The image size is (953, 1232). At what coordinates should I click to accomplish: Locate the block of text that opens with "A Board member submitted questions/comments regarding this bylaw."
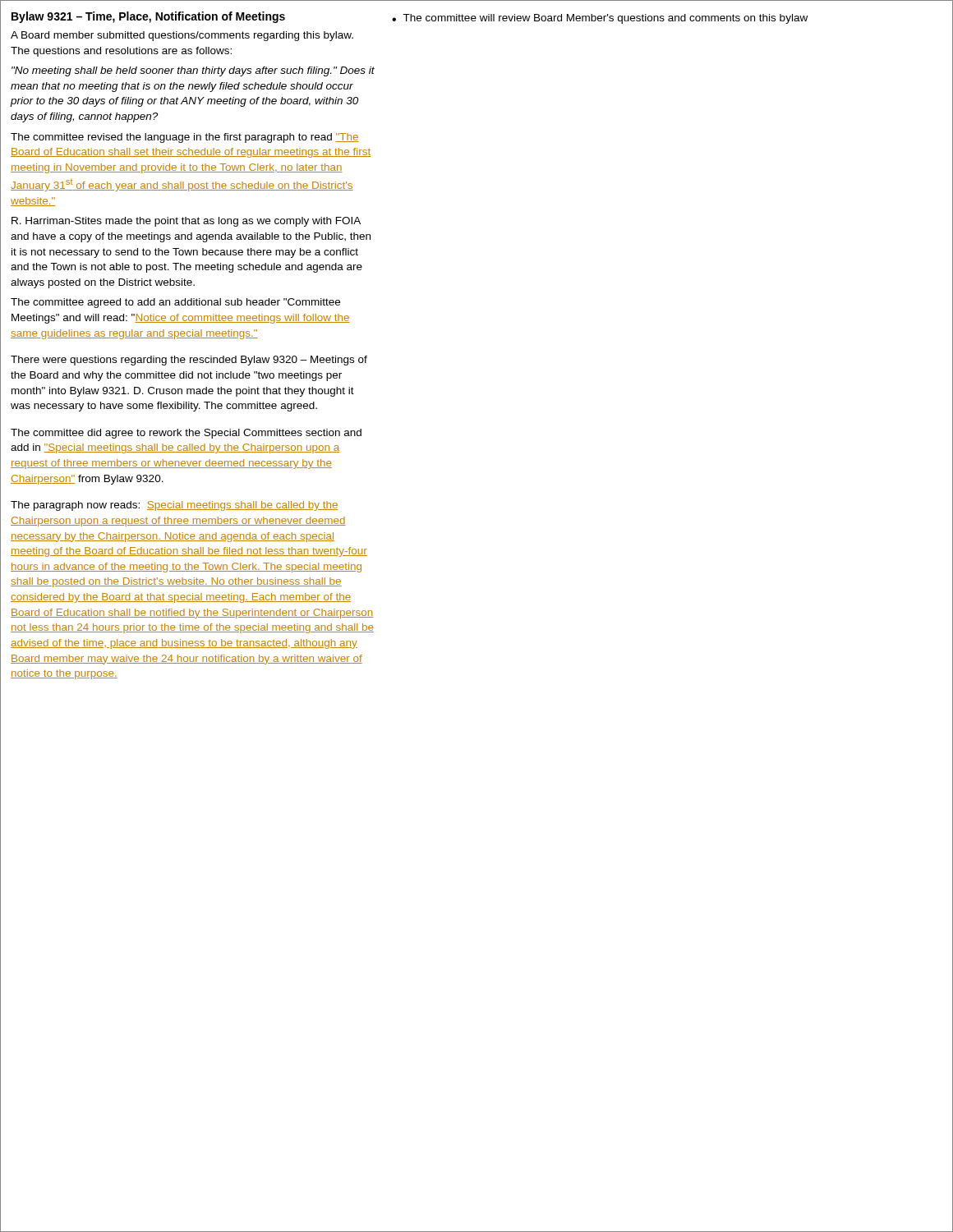coord(182,43)
